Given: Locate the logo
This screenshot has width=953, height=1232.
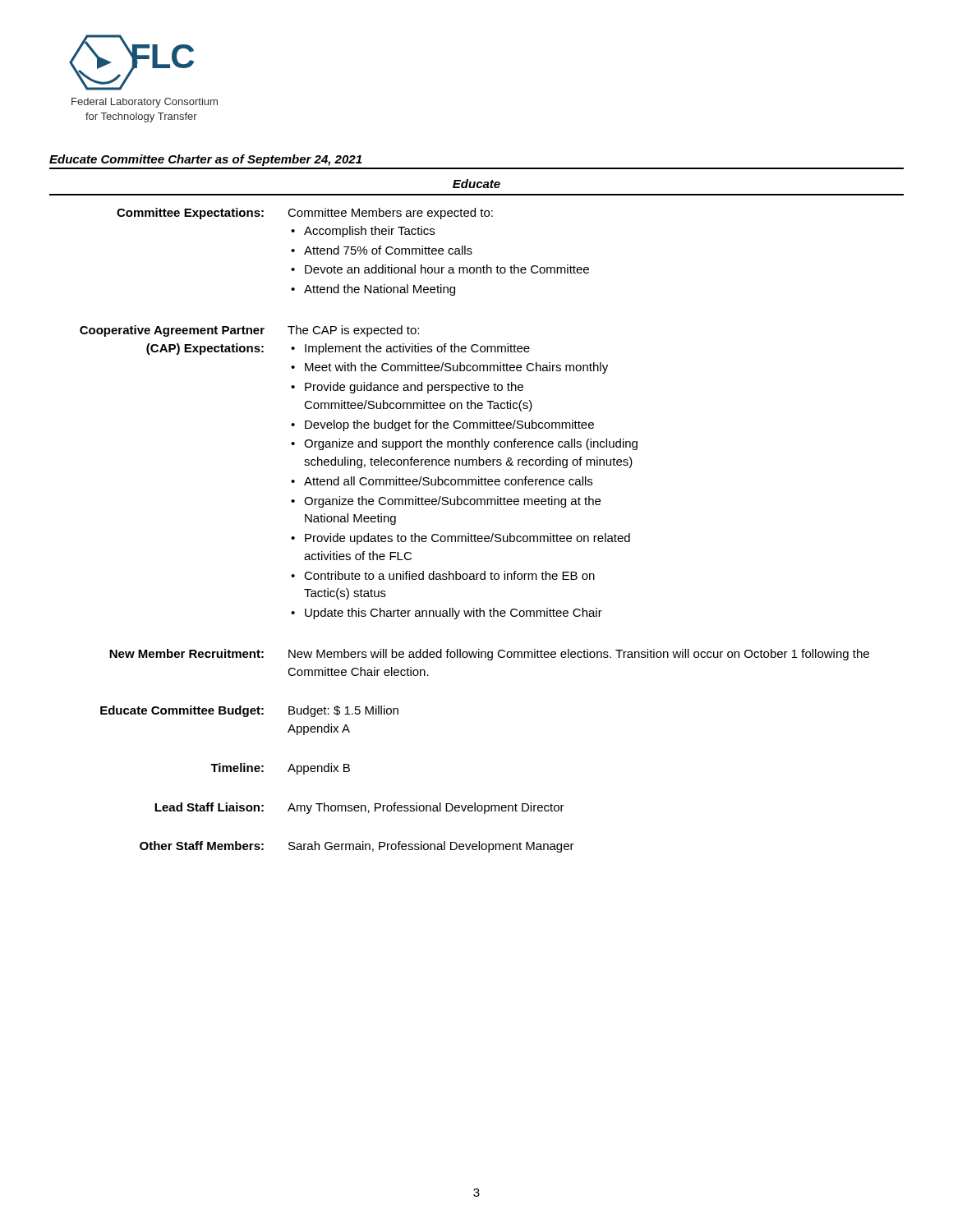Looking at the screenshot, I should [x=153, y=83].
